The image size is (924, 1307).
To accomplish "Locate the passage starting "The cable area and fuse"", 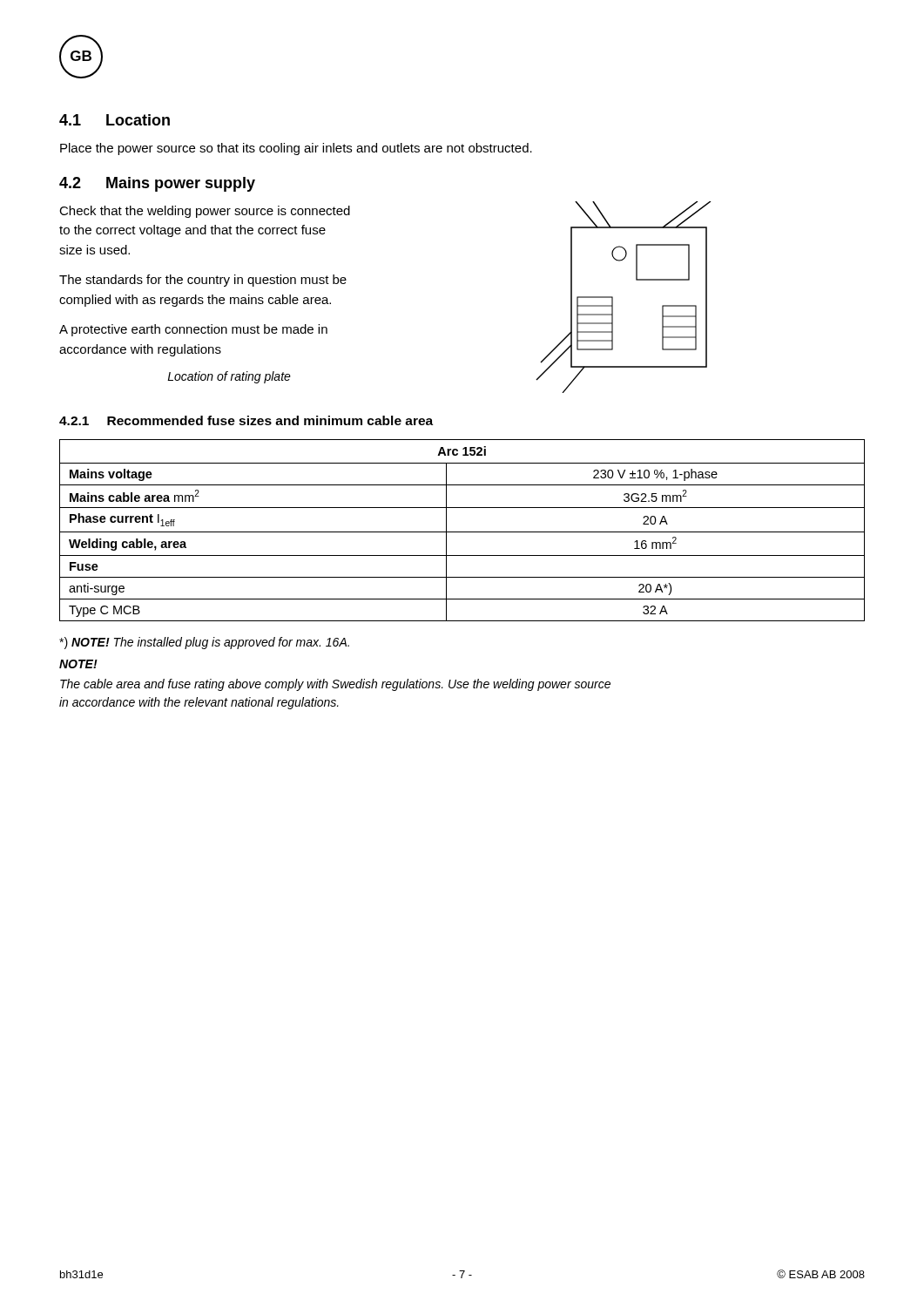I will pyautogui.click(x=335, y=693).
